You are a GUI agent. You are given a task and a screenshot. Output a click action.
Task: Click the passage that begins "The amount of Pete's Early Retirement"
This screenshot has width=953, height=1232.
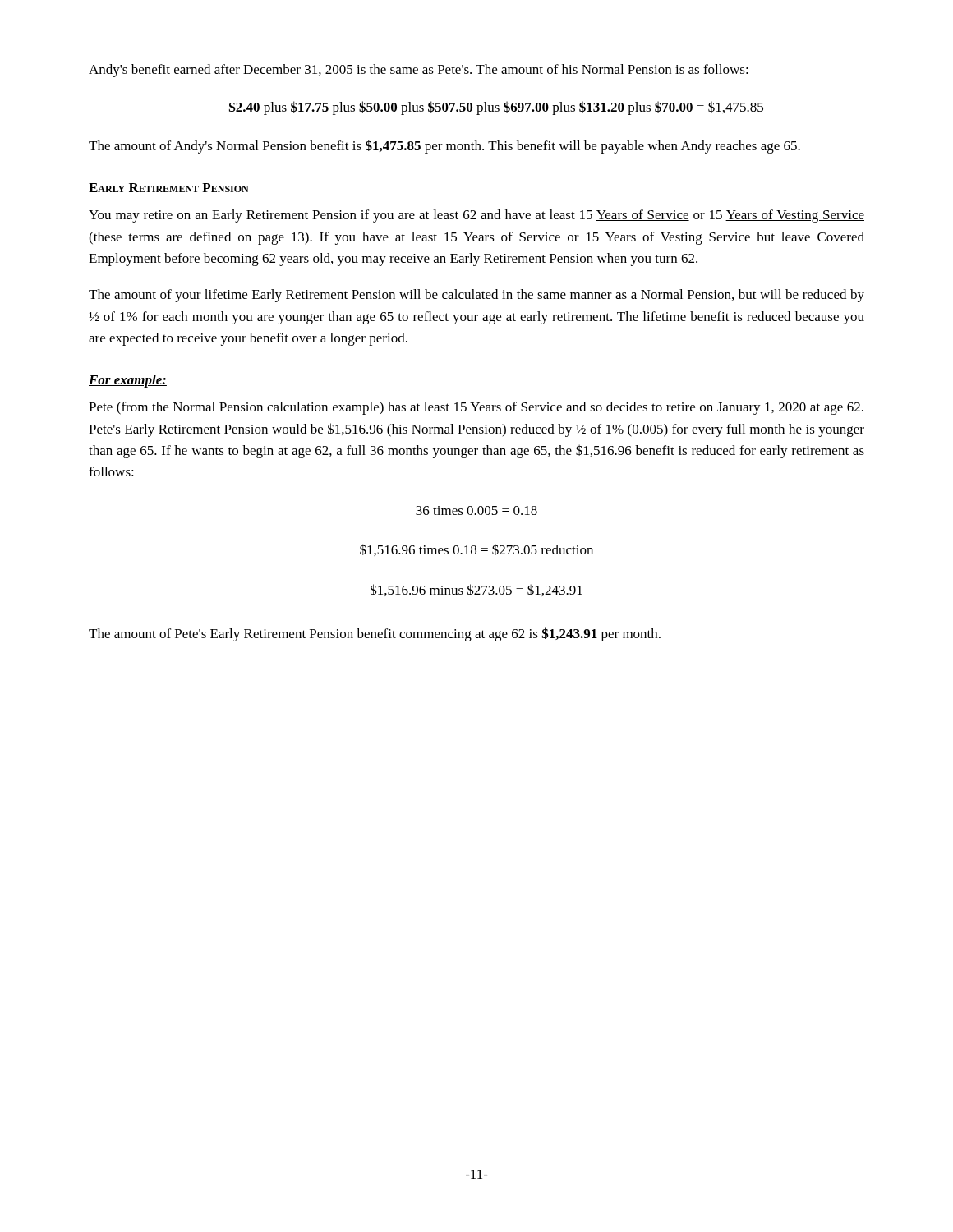tap(375, 633)
